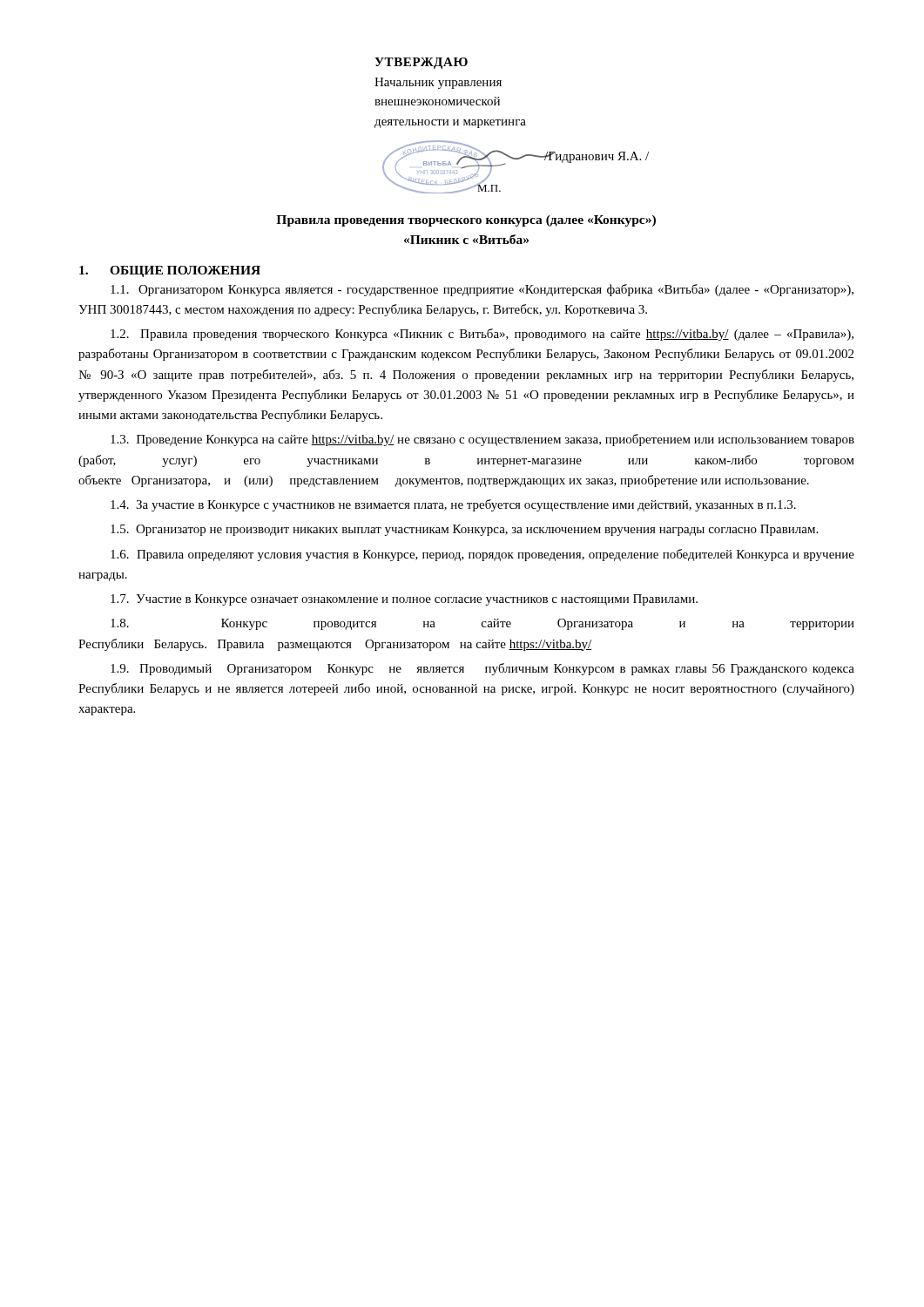The width and height of the screenshot is (924, 1307).
Task: Where is the passage that starts "6. Правила определяют"?
Action: (x=466, y=564)
